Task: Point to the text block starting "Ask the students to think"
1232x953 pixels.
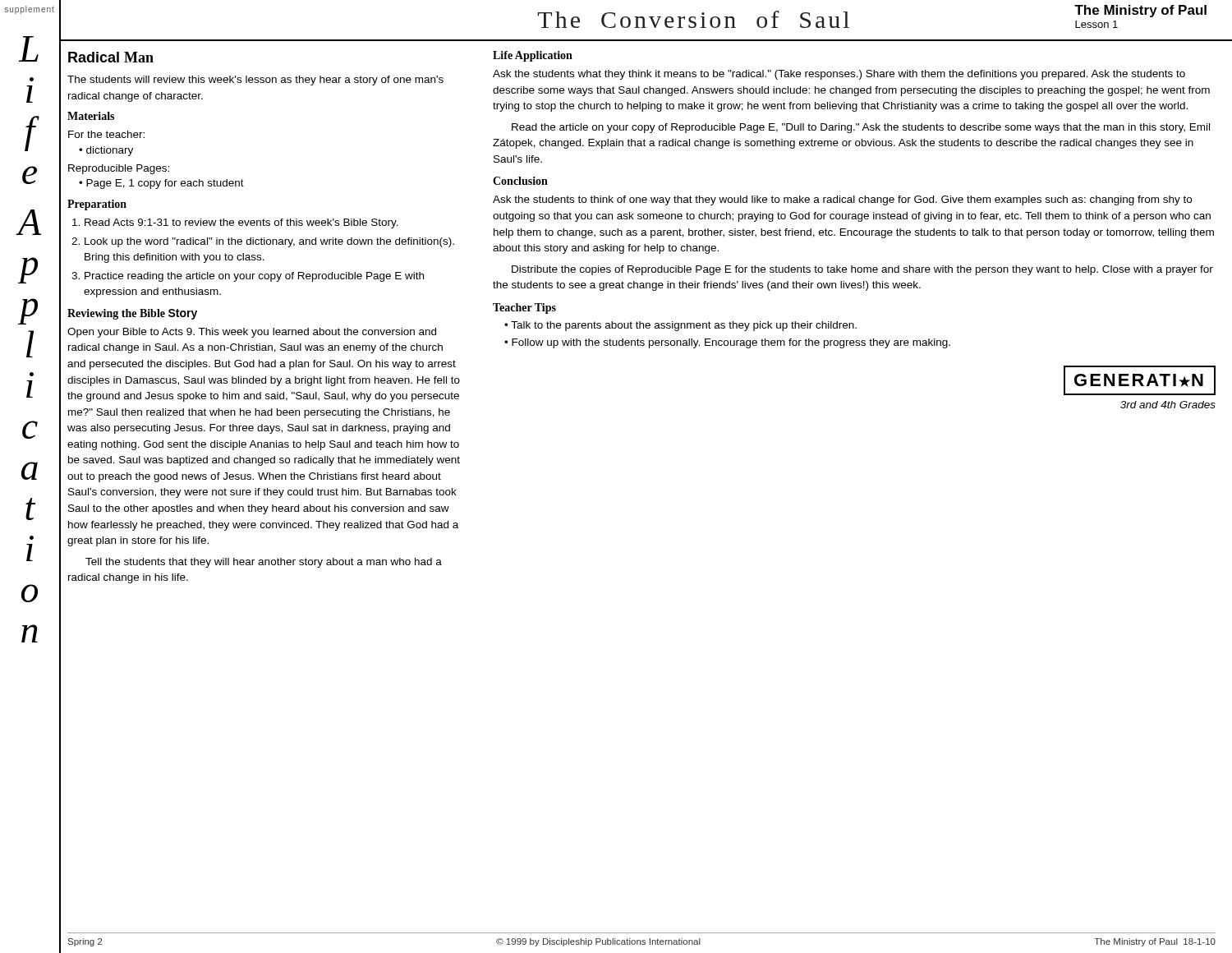Action: (854, 242)
